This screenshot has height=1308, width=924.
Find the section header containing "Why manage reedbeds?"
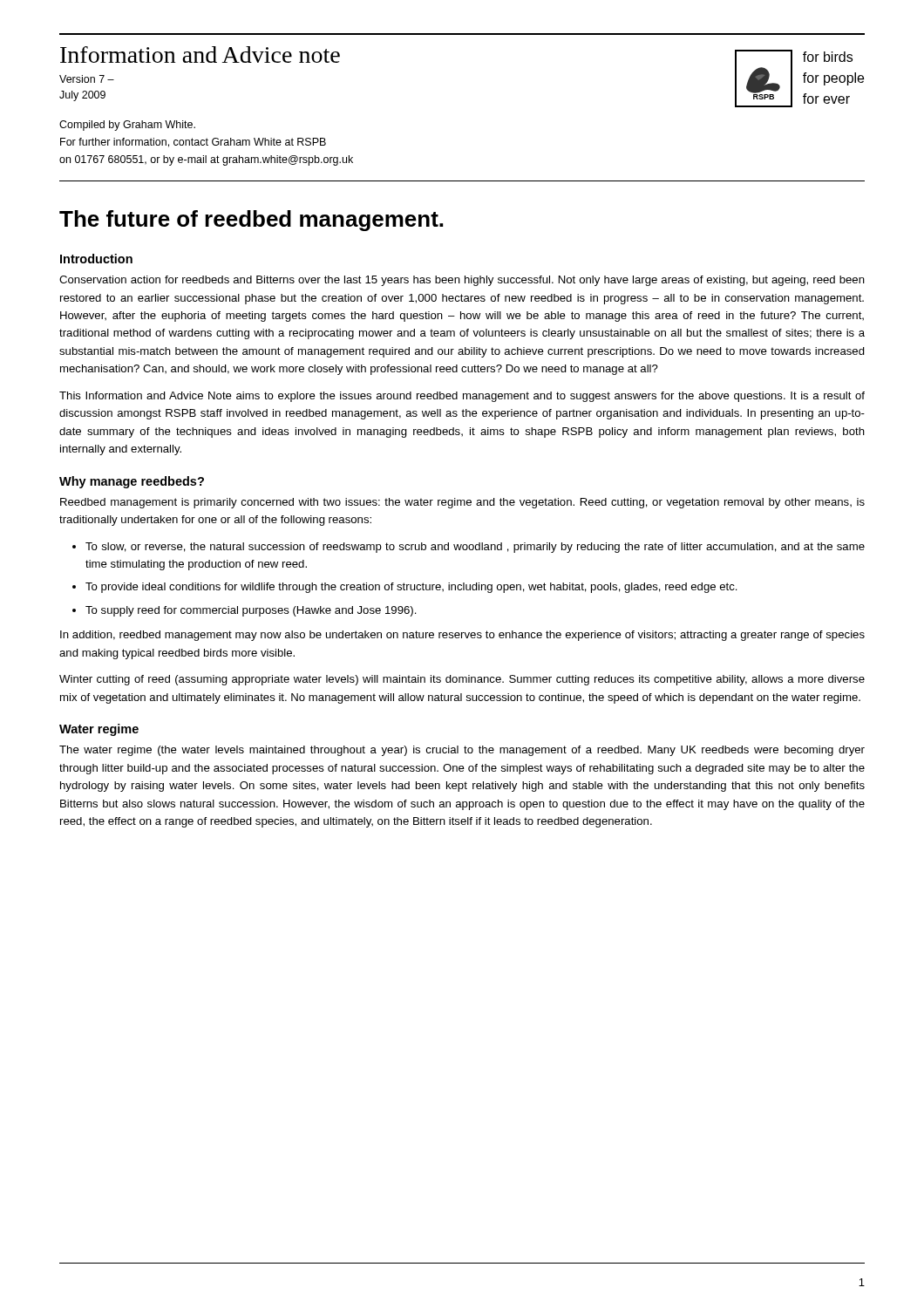pyautogui.click(x=132, y=482)
